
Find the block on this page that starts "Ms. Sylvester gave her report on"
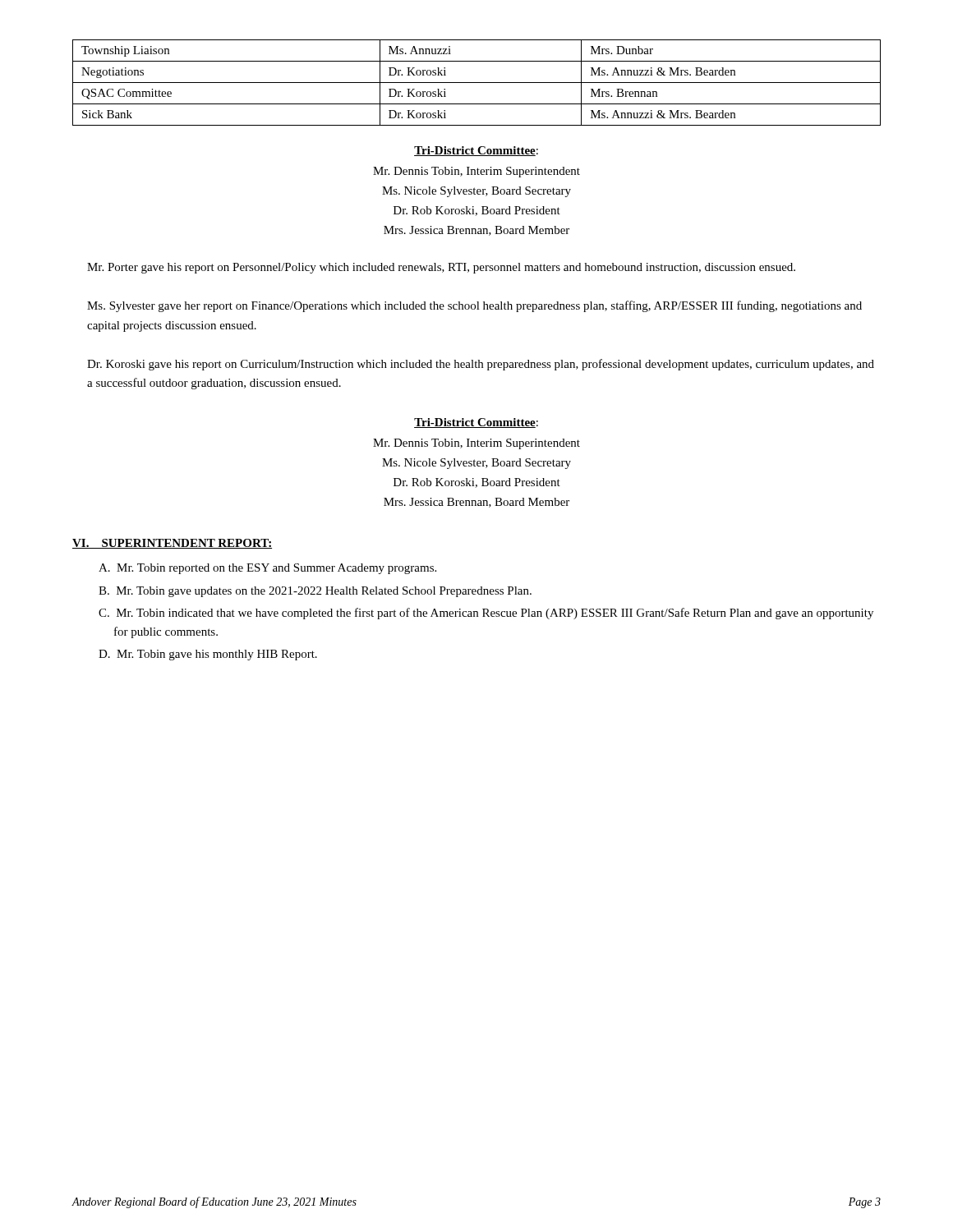coord(475,315)
